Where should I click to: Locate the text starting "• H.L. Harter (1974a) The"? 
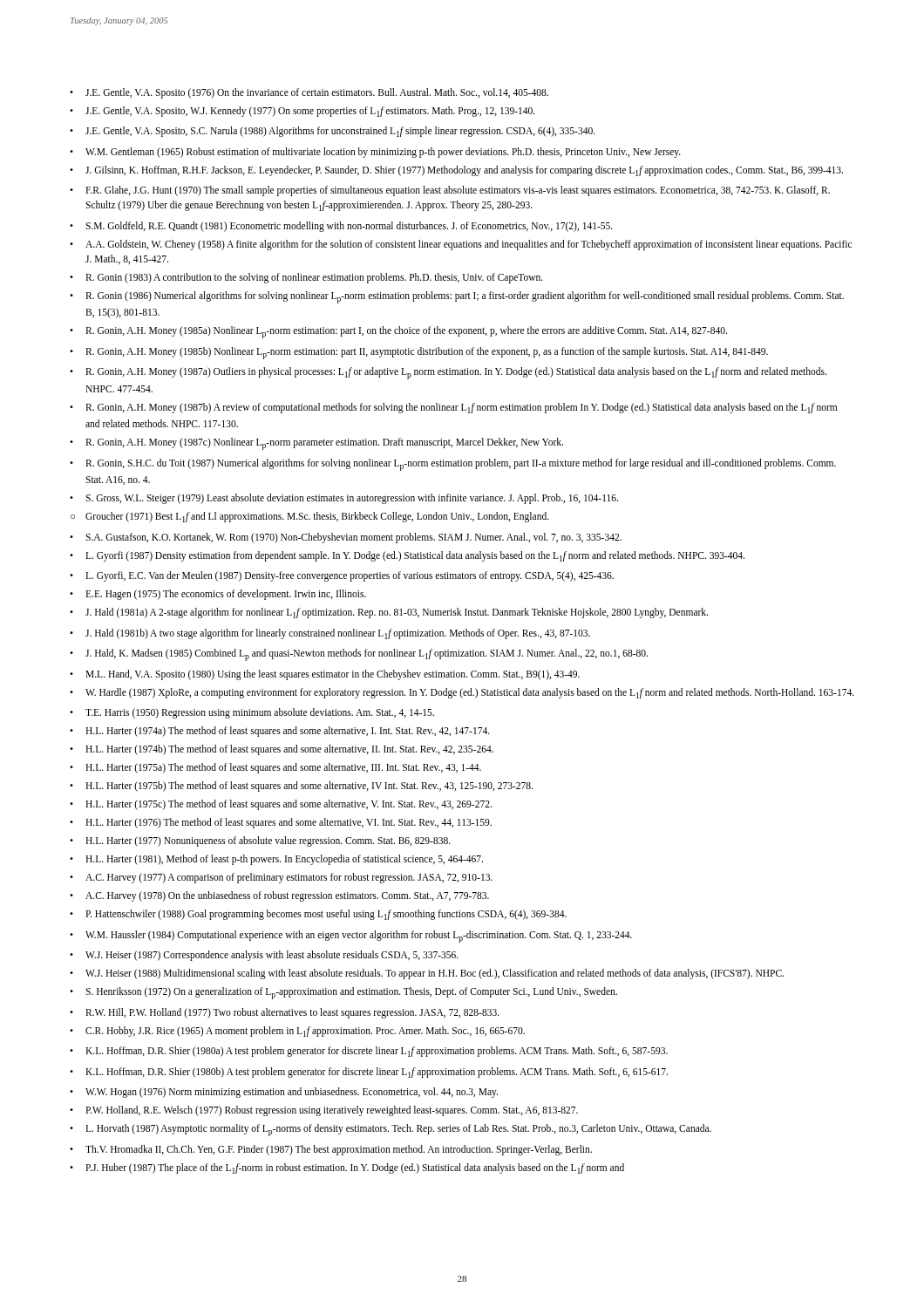[x=462, y=731]
